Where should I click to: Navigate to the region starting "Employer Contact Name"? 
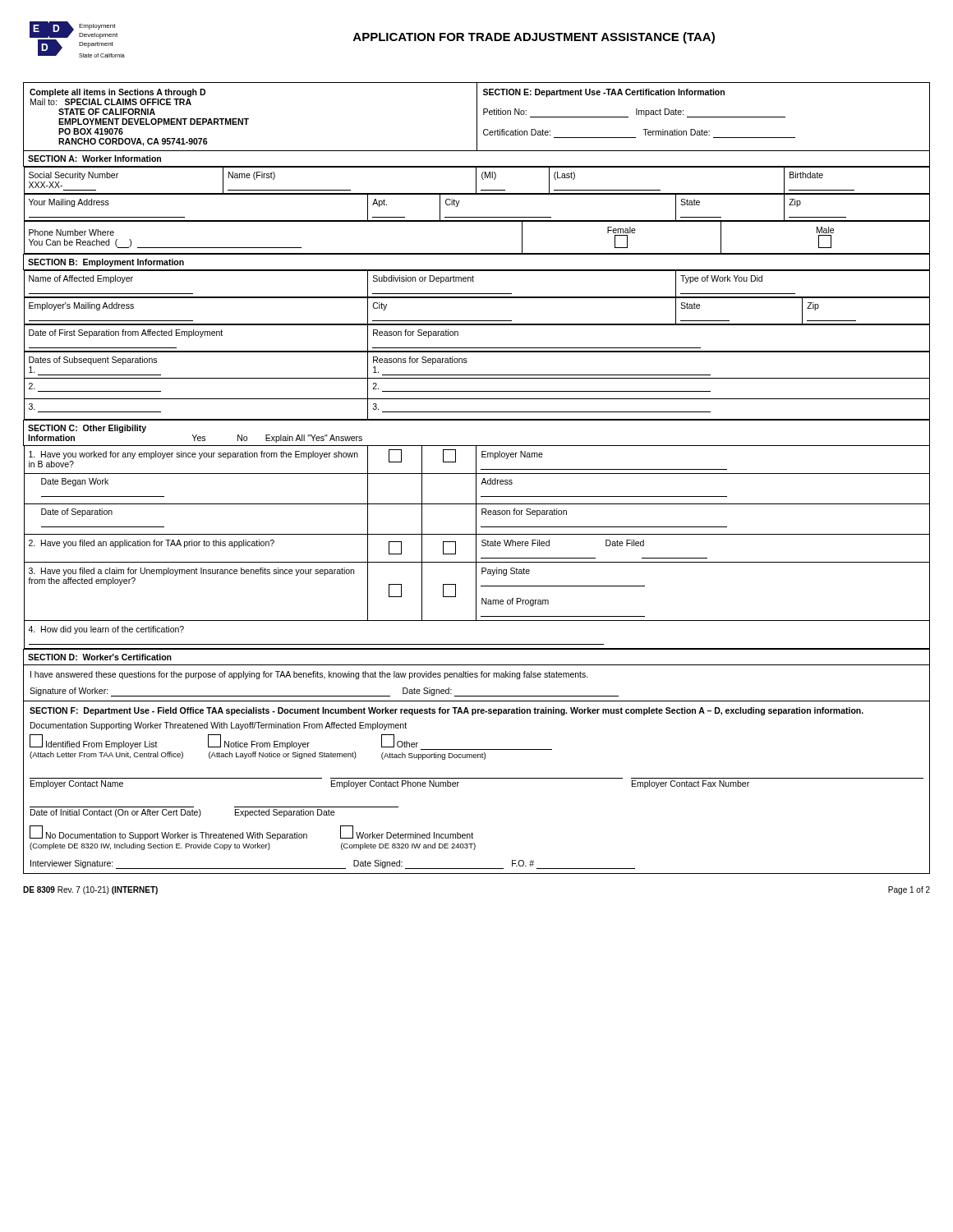[476, 778]
